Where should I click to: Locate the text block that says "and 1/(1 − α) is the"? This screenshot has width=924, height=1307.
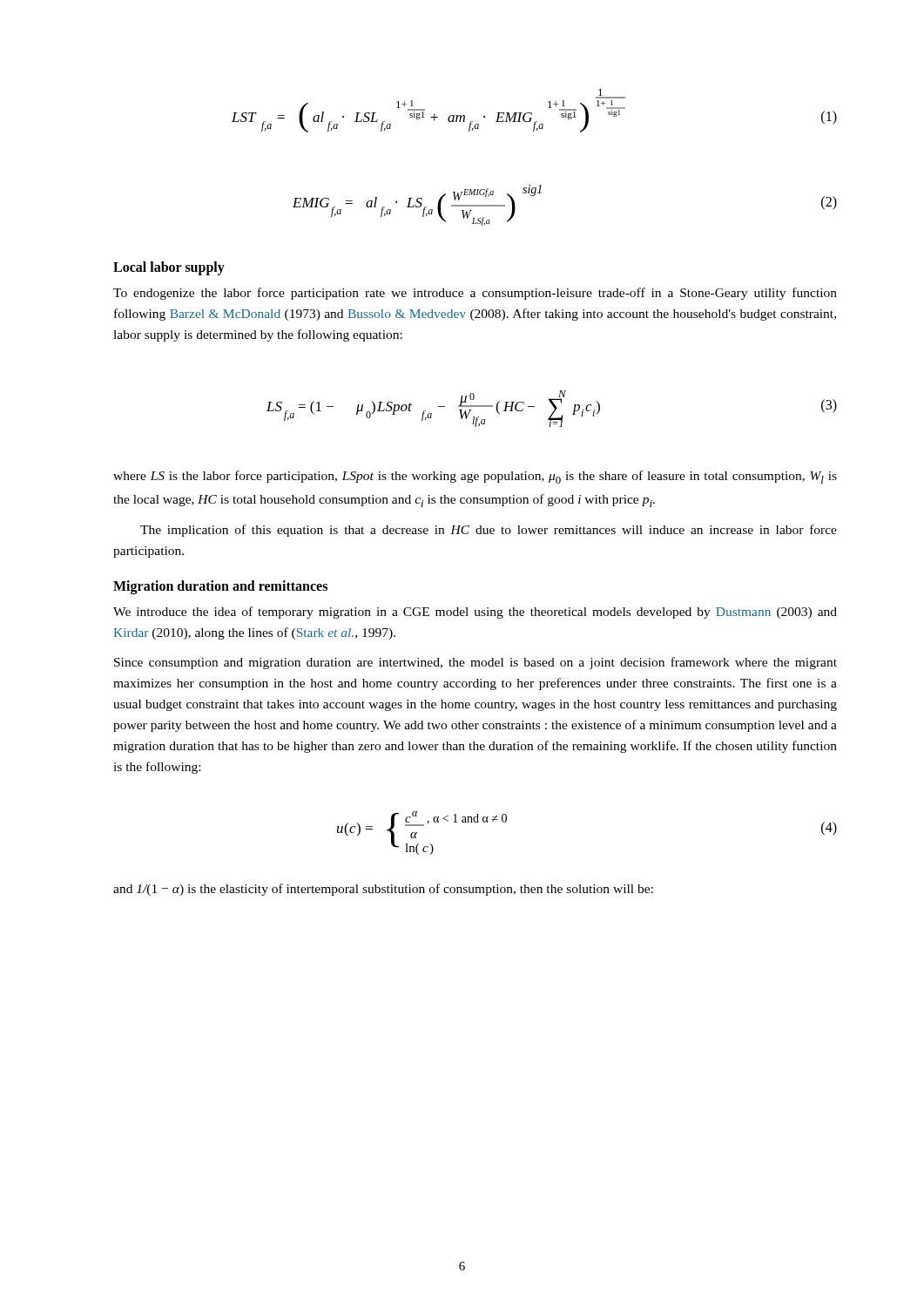[x=384, y=889]
